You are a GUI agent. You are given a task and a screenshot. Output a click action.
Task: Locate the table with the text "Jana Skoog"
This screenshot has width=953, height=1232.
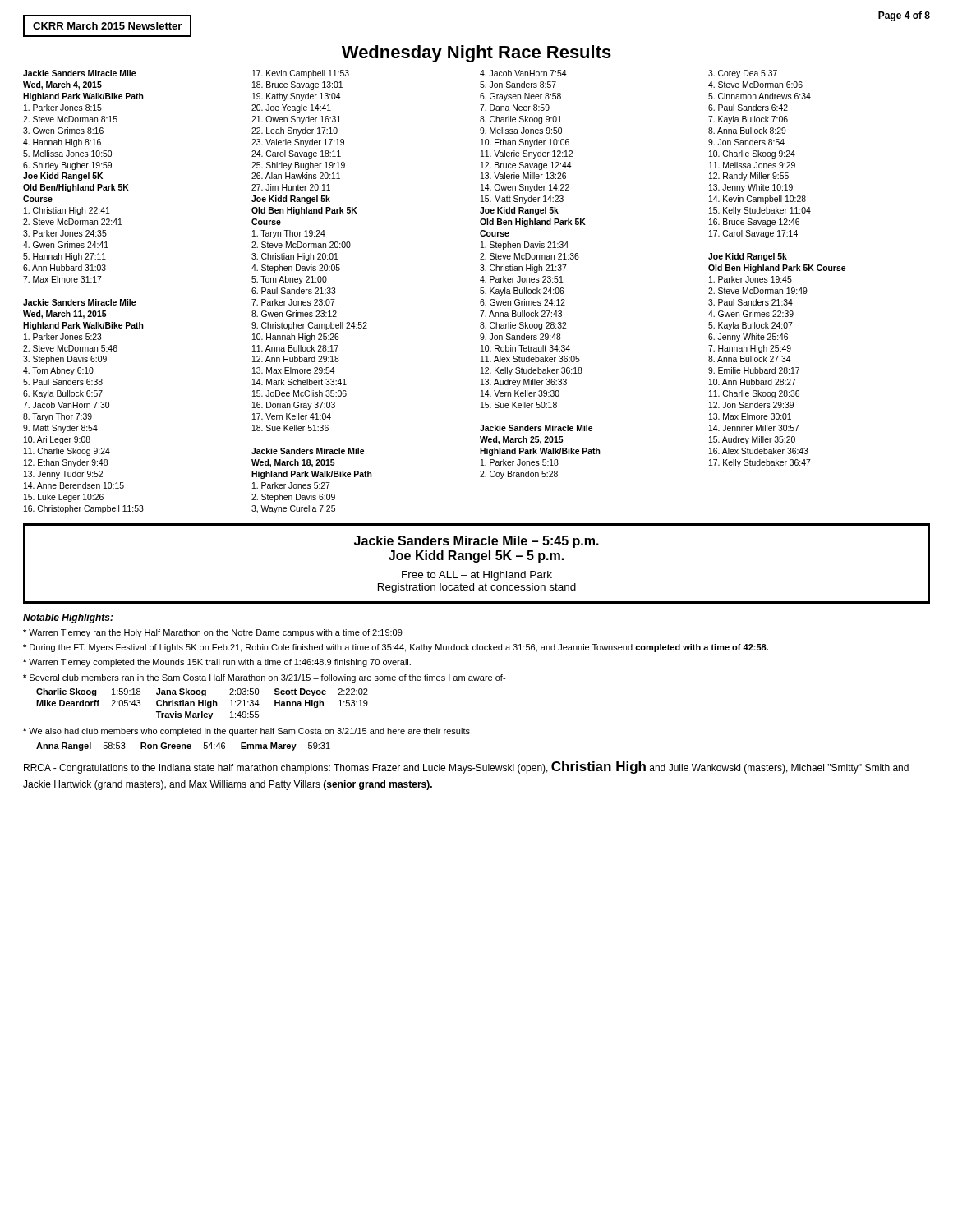pos(483,703)
